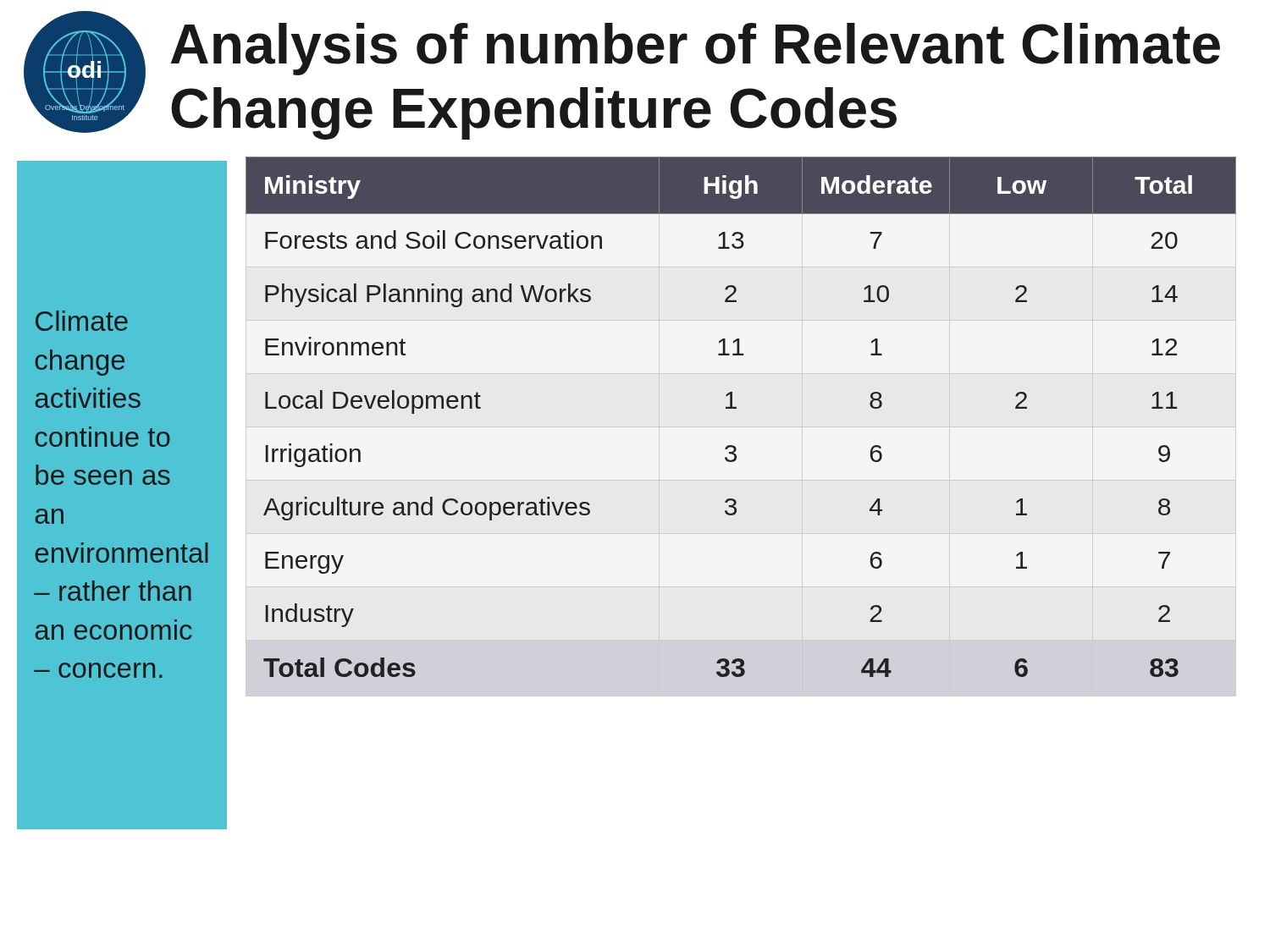The height and width of the screenshot is (952, 1270).
Task: Select the logo
Action: [85, 72]
